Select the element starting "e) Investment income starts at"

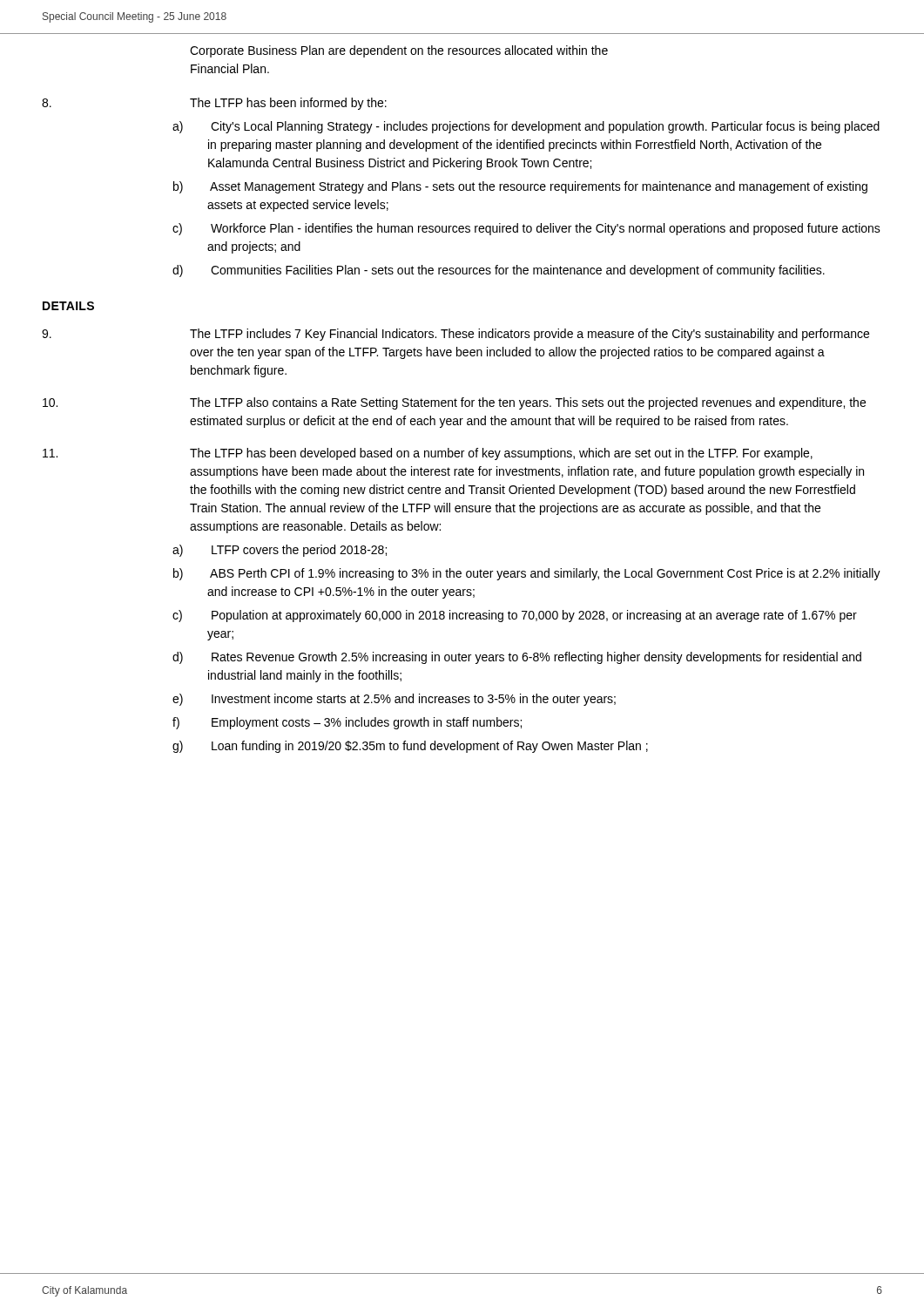pyautogui.click(x=403, y=699)
